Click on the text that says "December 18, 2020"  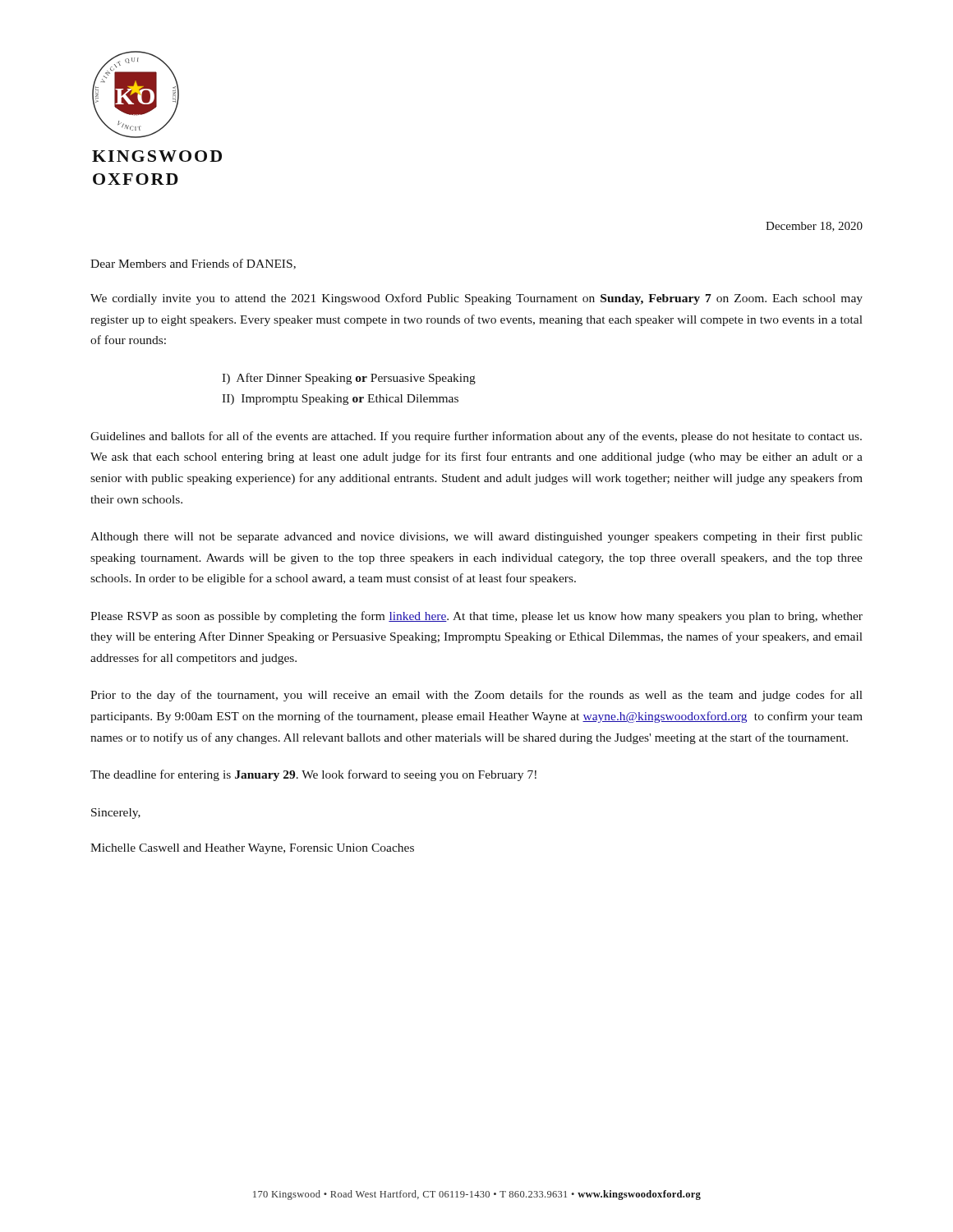(x=814, y=226)
